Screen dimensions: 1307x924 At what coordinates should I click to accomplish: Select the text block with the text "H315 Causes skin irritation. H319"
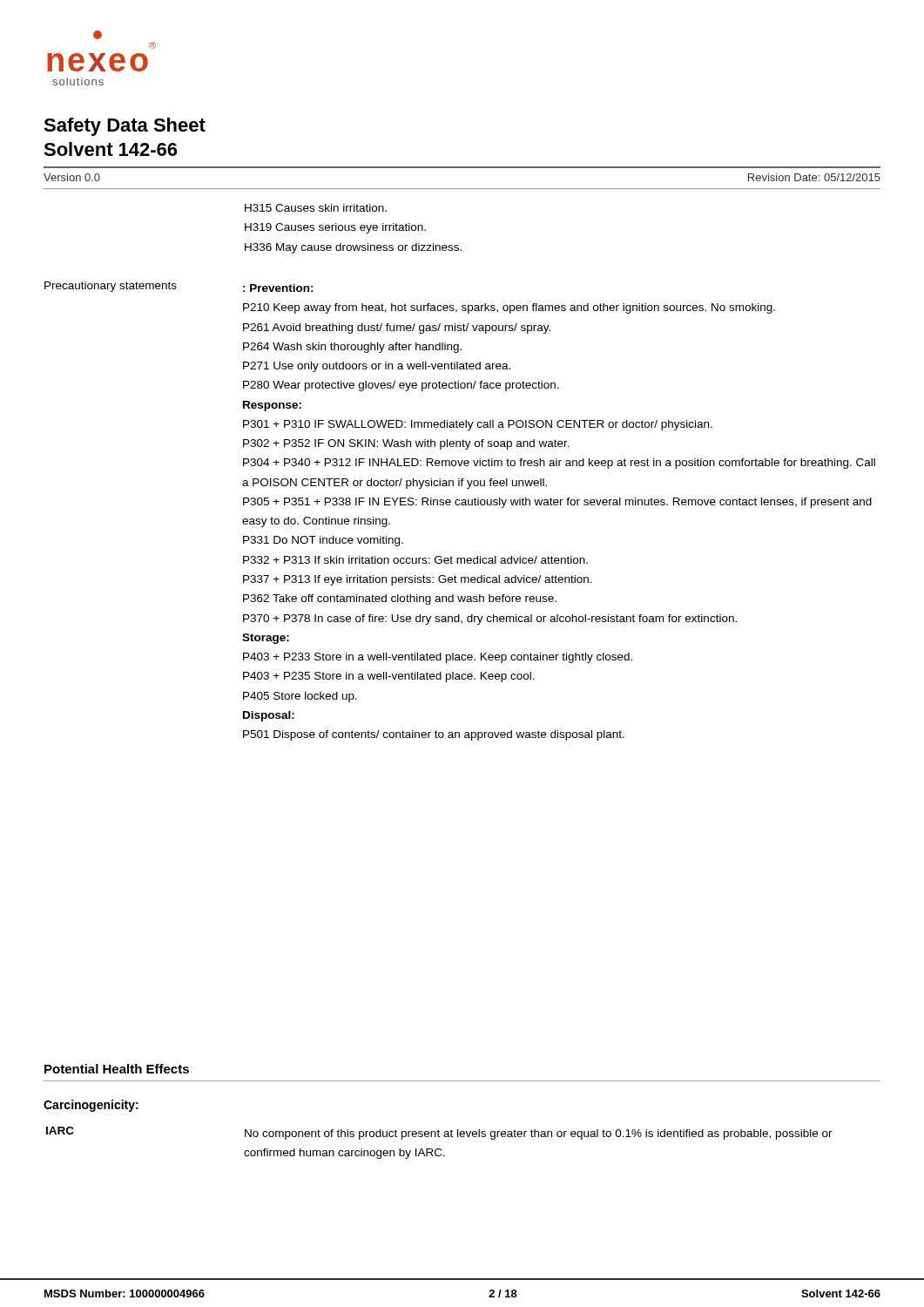pyautogui.click(x=353, y=227)
